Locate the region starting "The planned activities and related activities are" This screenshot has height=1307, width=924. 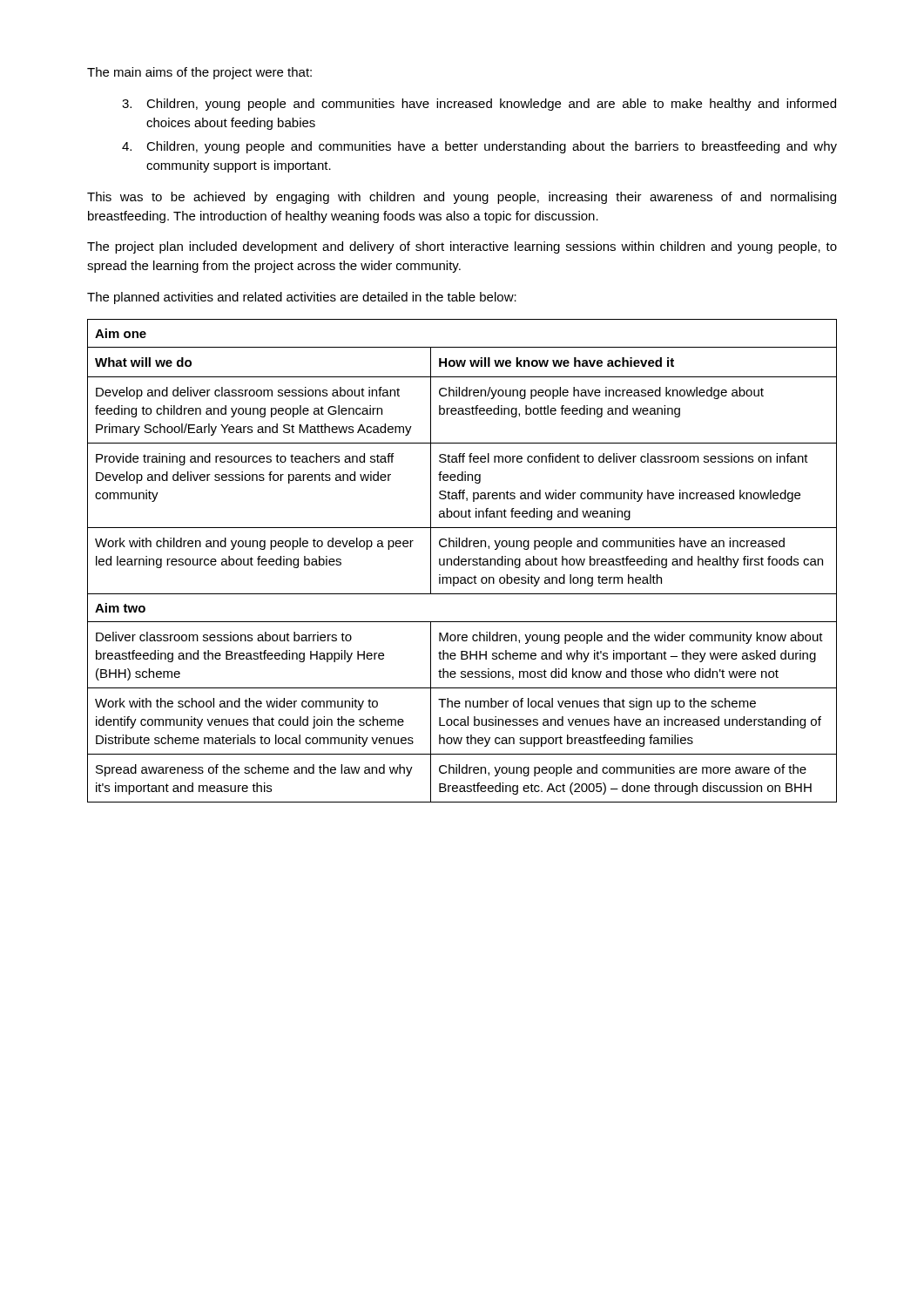pyautogui.click(x=302, y=296)
